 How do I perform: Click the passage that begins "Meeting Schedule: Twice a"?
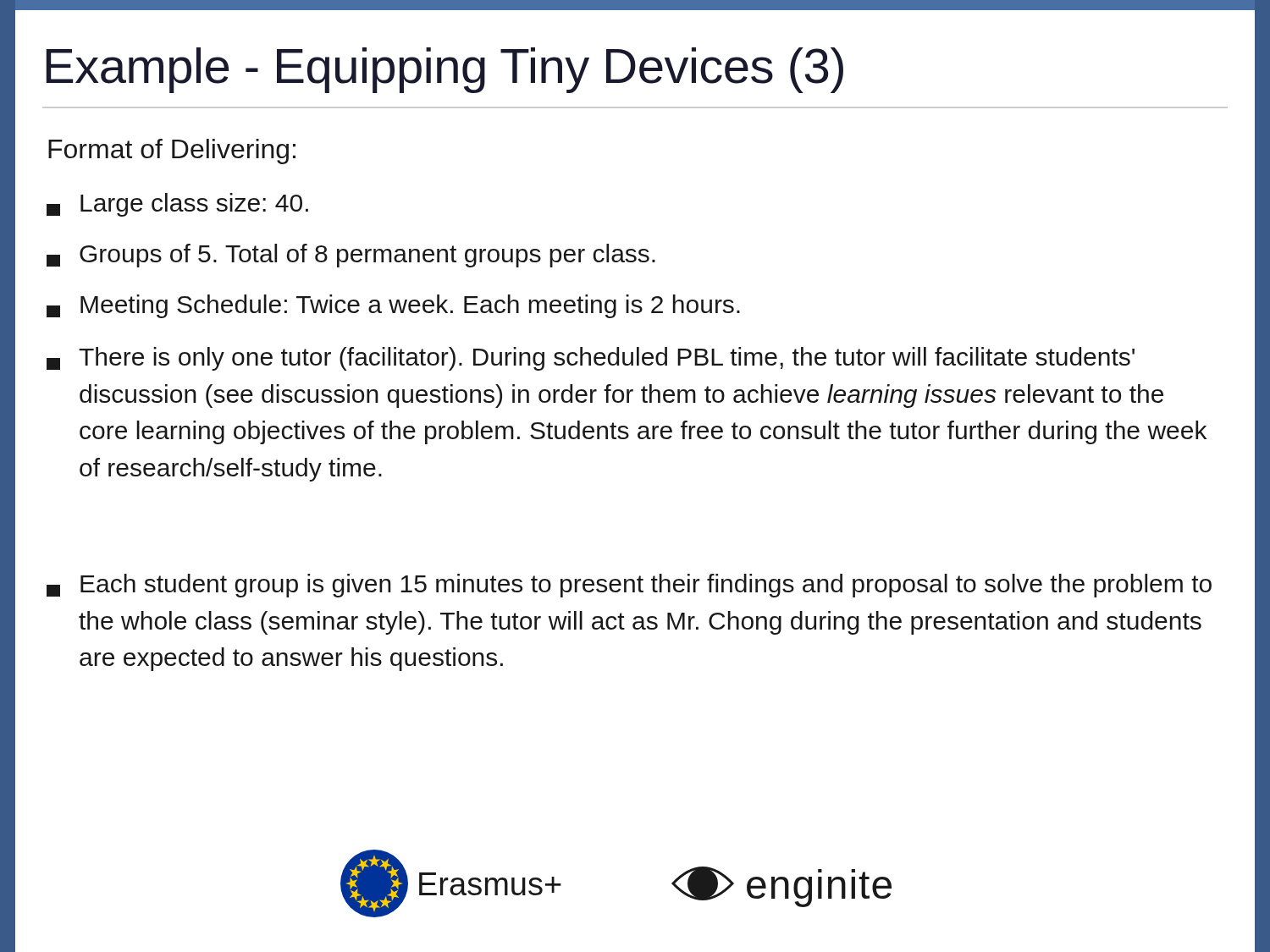point(394,307)
